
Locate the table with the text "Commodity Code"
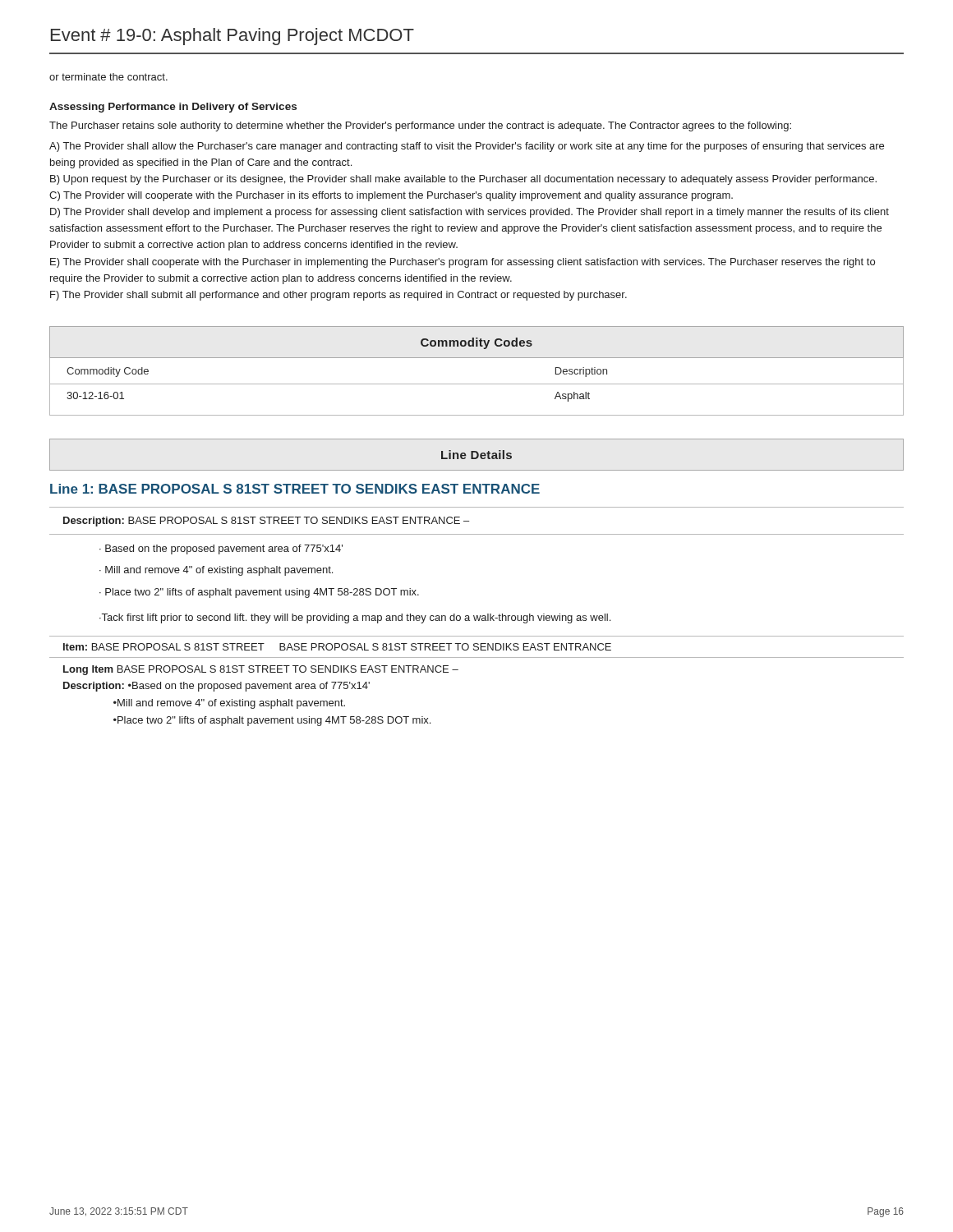[x=476, y=387]
